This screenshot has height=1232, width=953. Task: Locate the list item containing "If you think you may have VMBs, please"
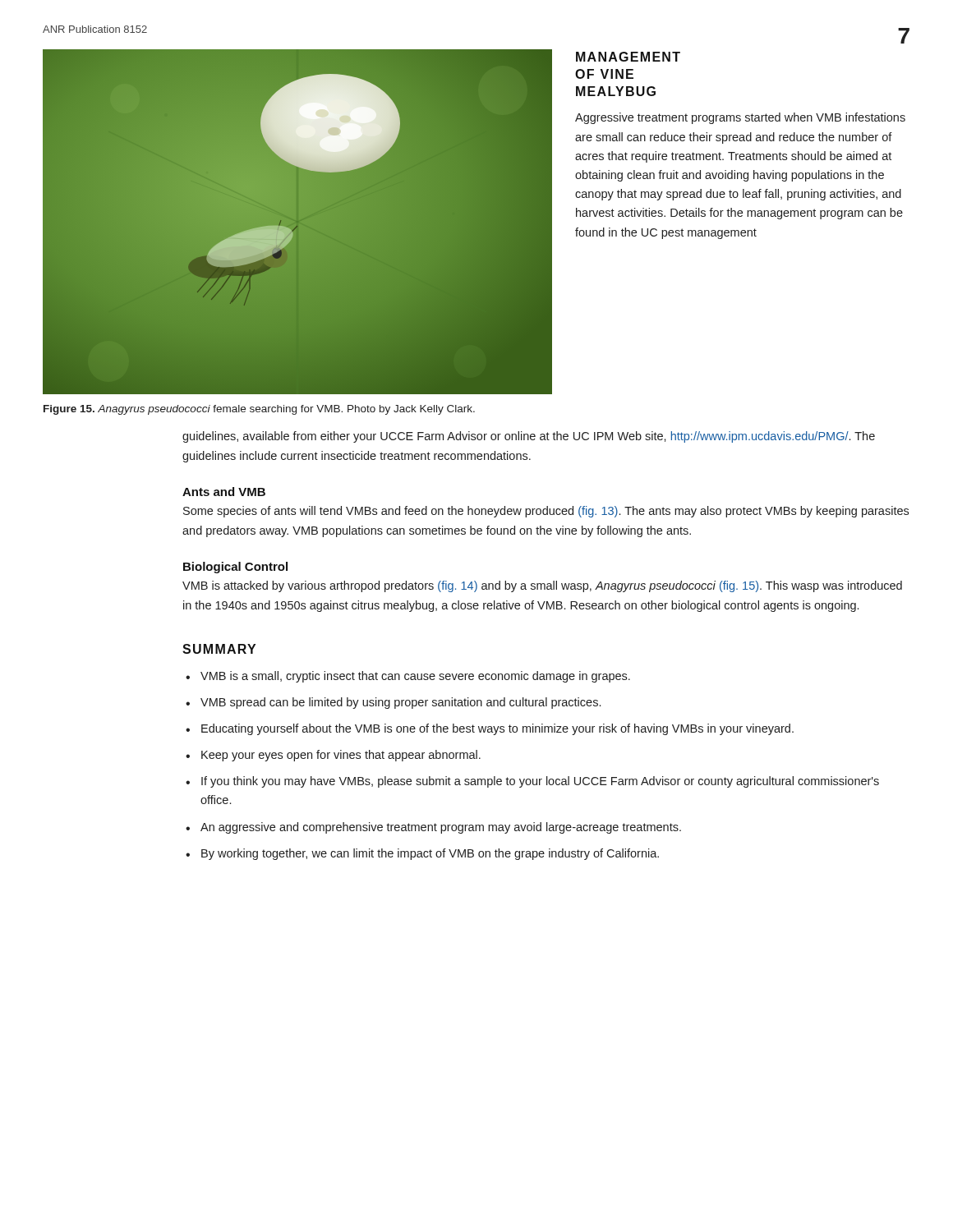tap(540, 791)
